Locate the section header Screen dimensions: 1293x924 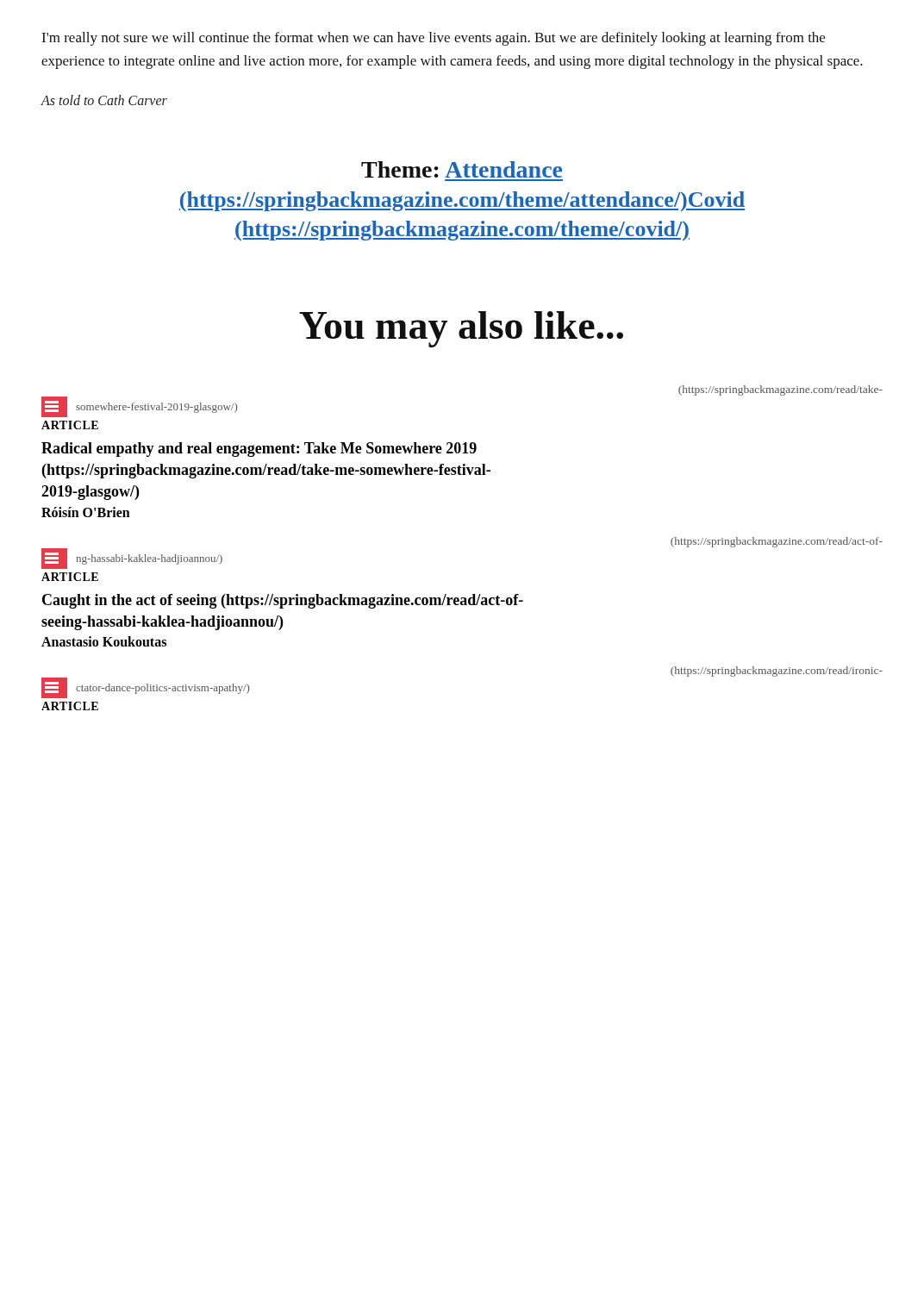coord(462,325)
